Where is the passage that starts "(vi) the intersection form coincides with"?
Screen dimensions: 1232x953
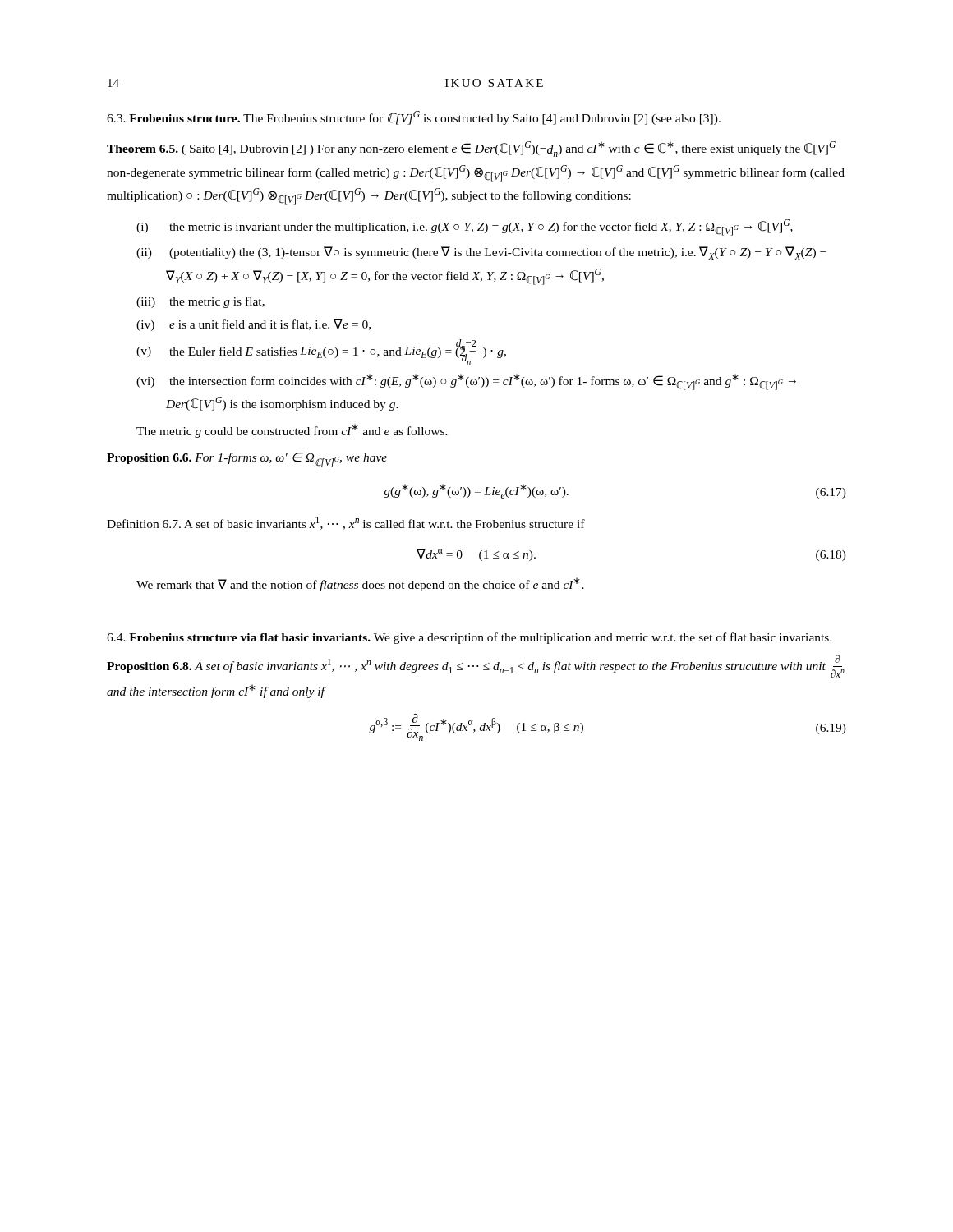(x=491, y=392)
